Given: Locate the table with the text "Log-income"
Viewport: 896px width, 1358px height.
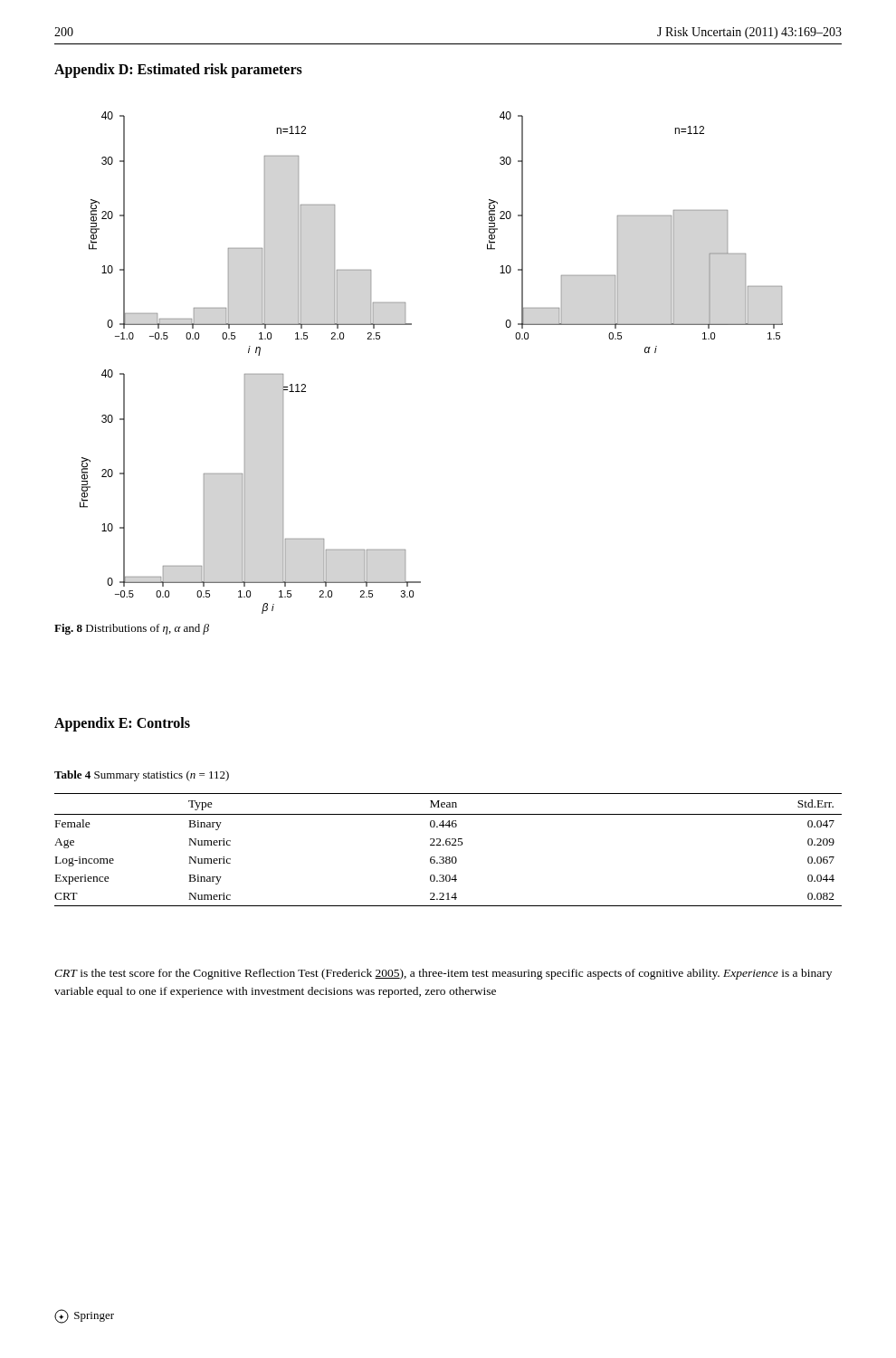Looking at the screenshot, I should (x=448, y=850).
